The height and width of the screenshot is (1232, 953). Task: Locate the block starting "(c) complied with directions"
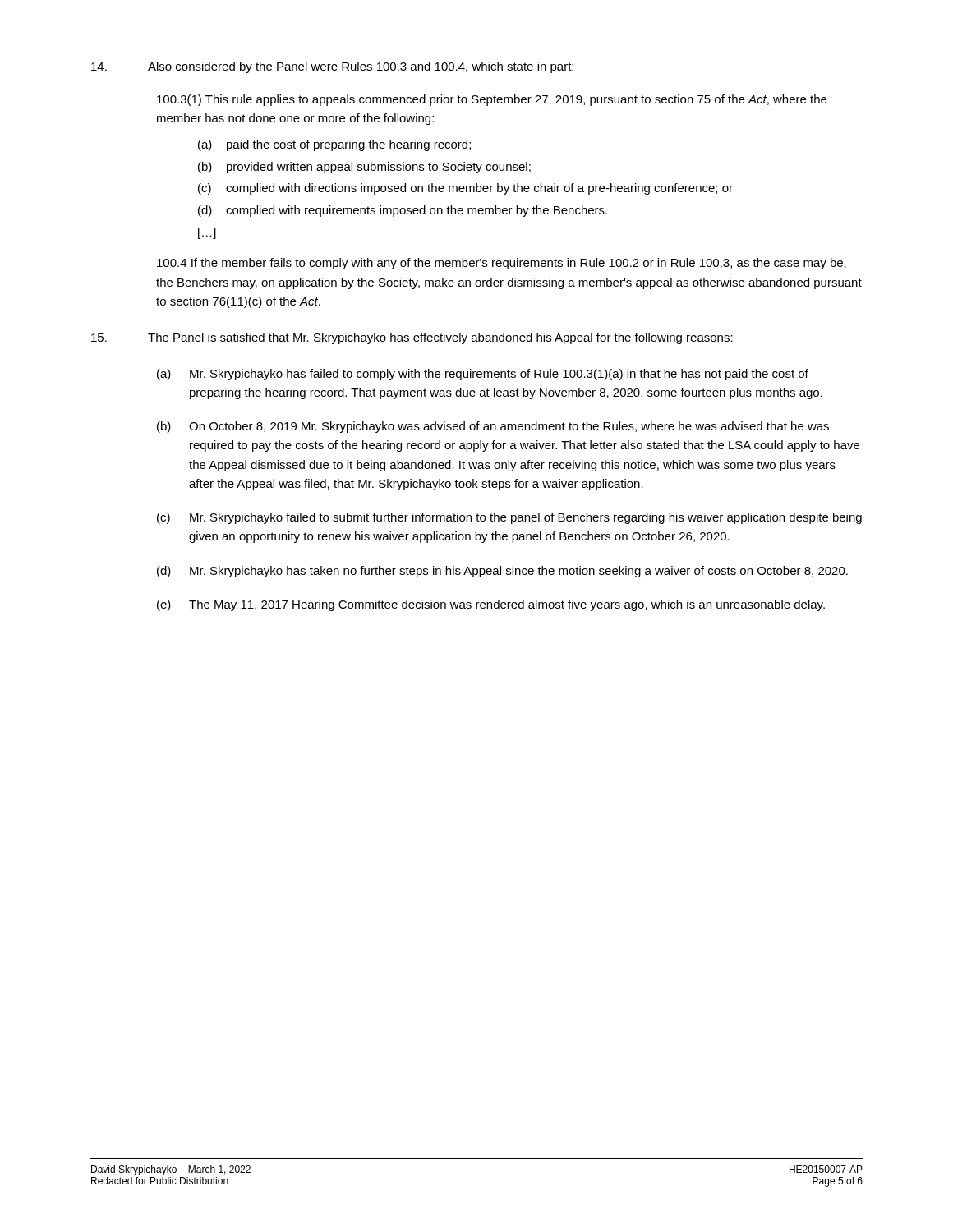coord(465,188)
